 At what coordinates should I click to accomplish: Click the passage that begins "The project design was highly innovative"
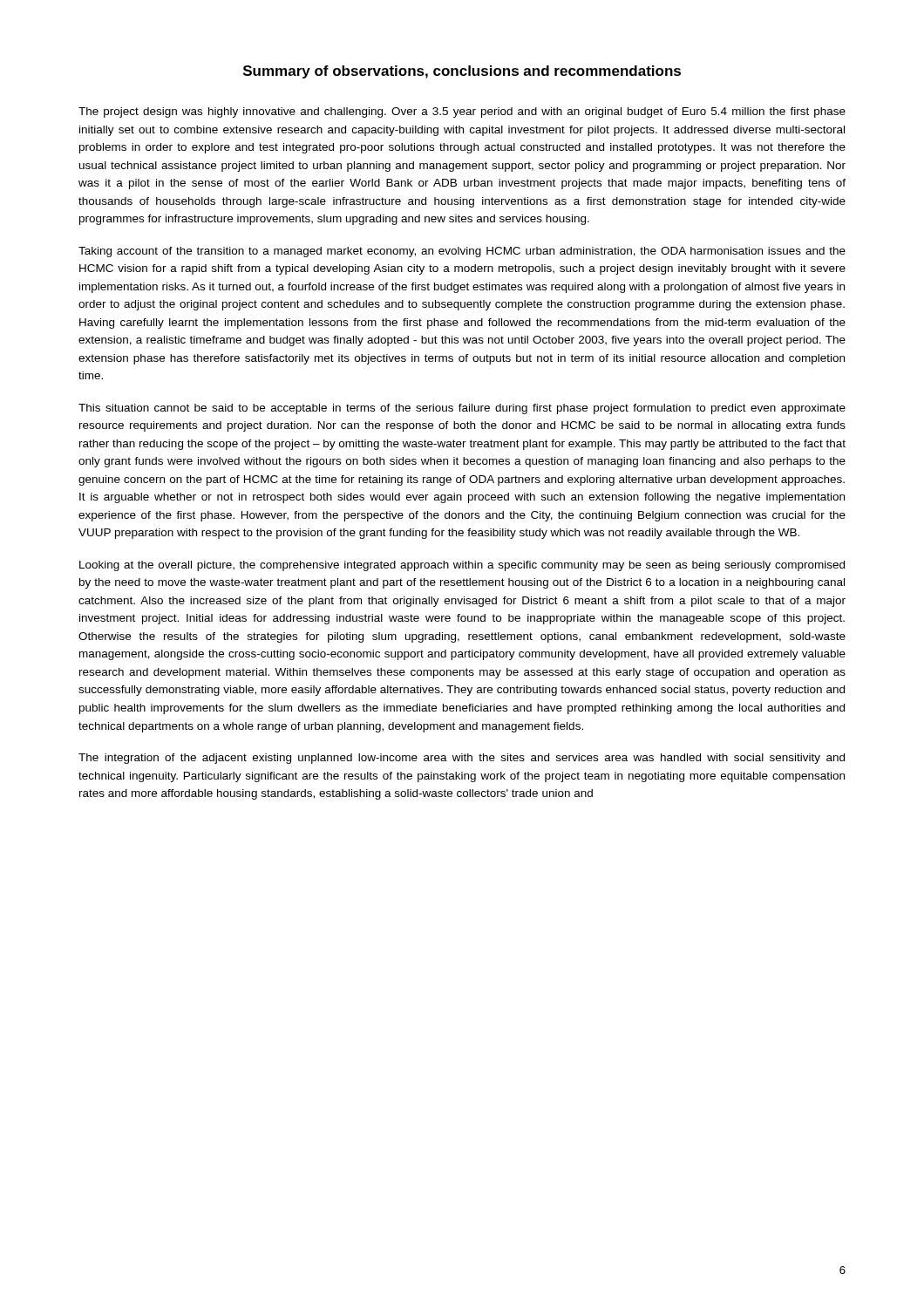pyautogui.click(x=462, y=165)
